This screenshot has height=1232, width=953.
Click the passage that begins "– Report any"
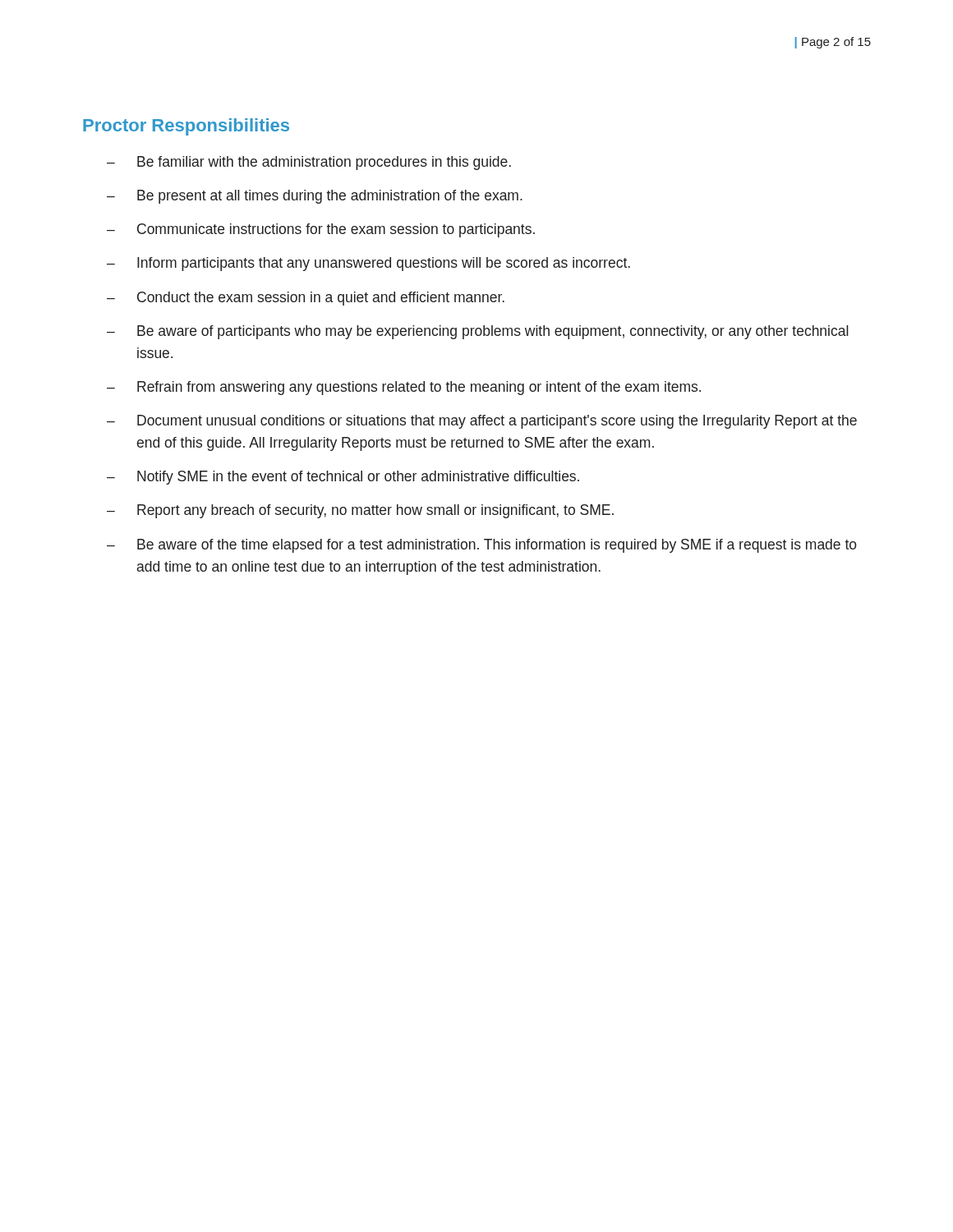point(489,511)
